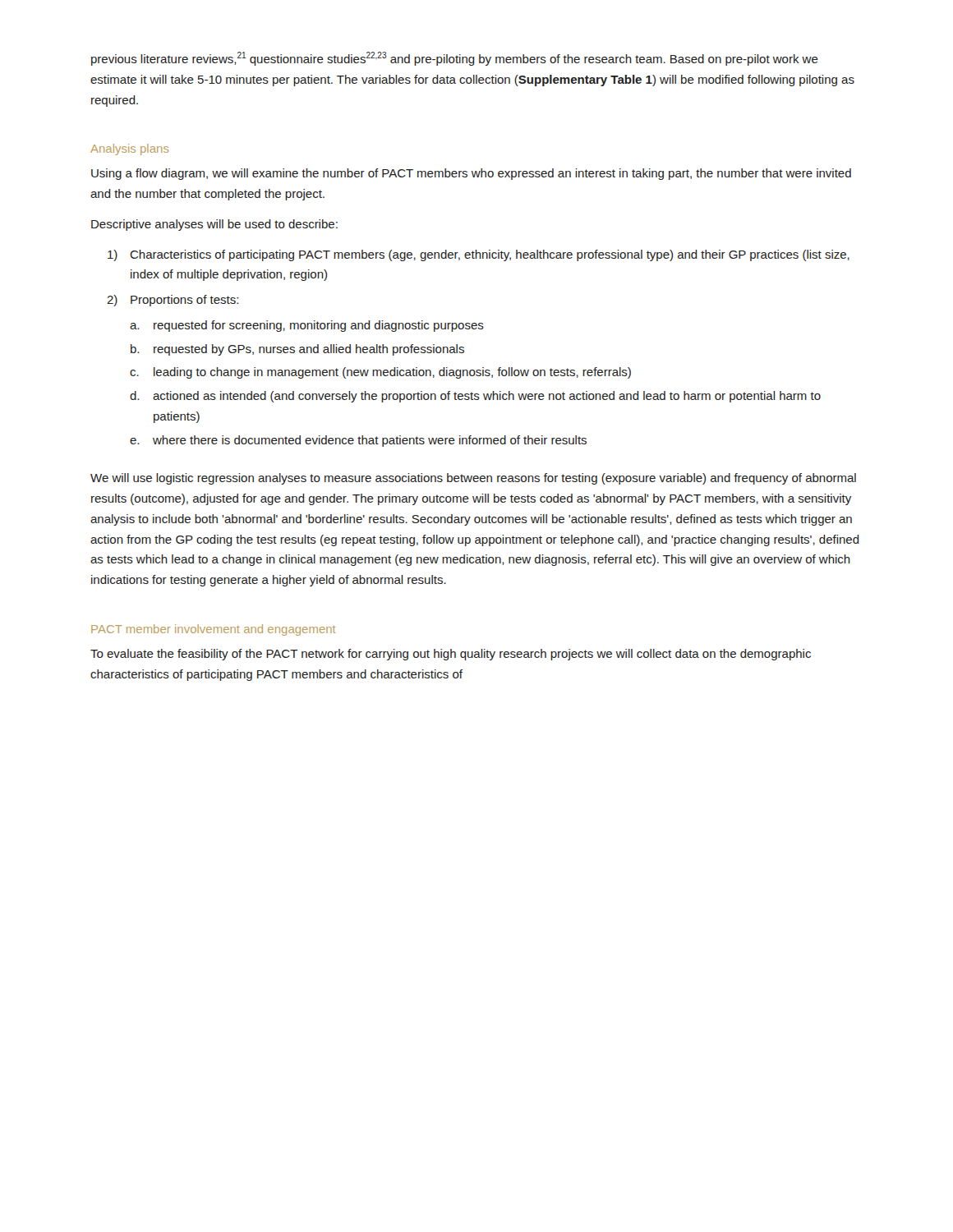Point to the block beginning "1) Characteristics of participating"
Screen dimensions: 1232x953
(485, 265)
